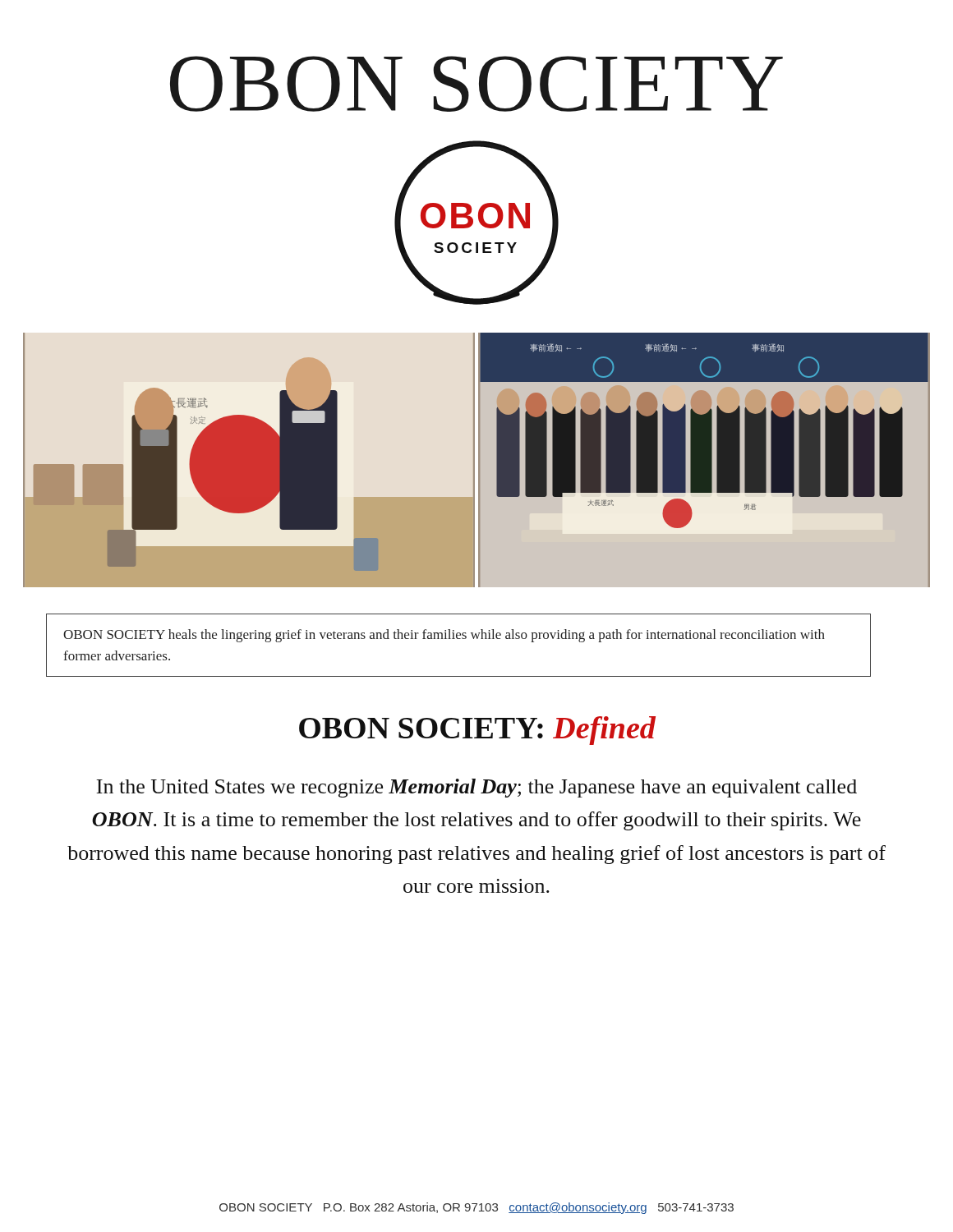This screenshot has height=1232, width=953.
Task: Find the caption that reads "OBON SOCIETY heals the lingering grief in veterans"
Action: (x=458, y=645)
